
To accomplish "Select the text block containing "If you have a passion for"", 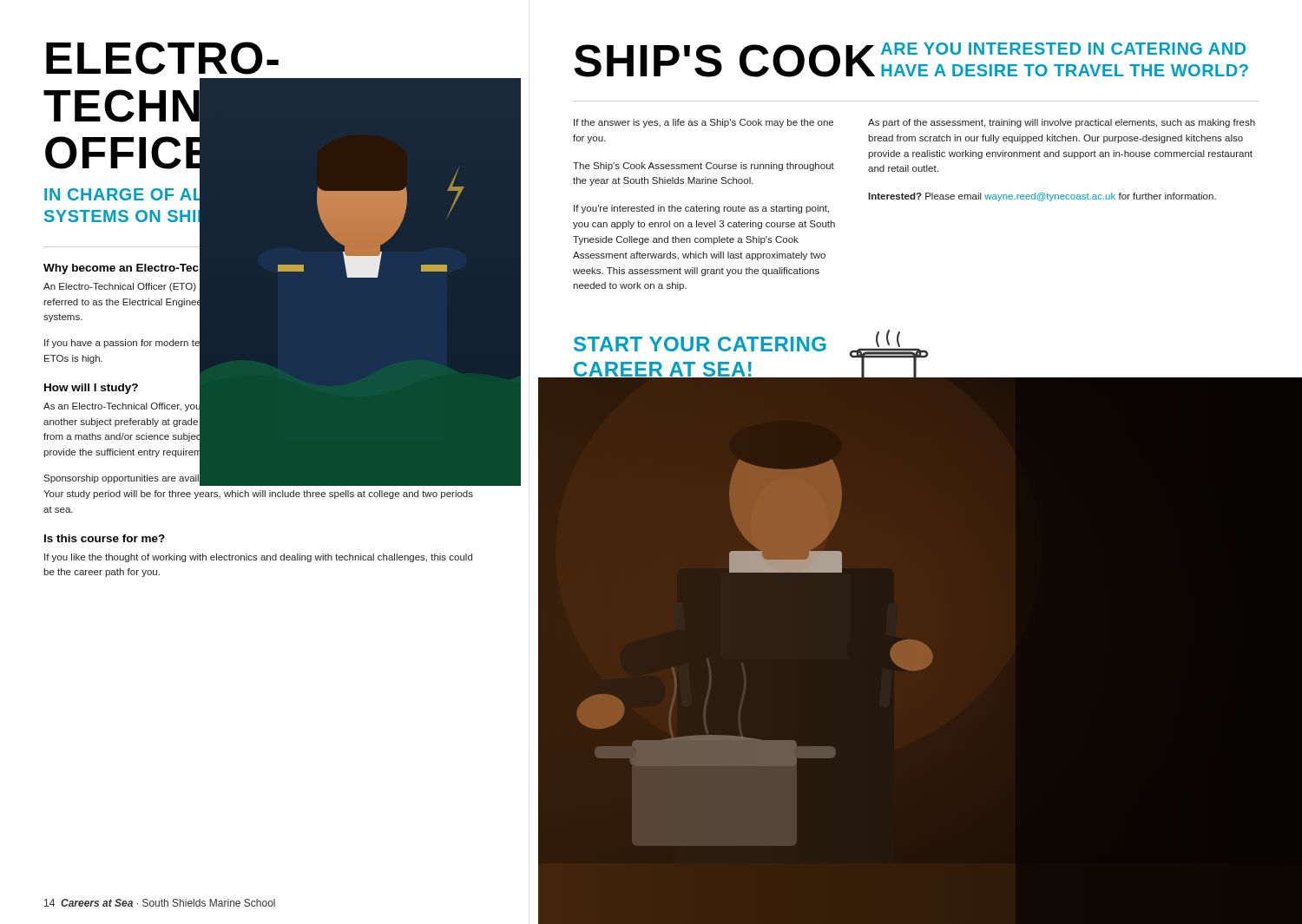I will tap(121, 351).
